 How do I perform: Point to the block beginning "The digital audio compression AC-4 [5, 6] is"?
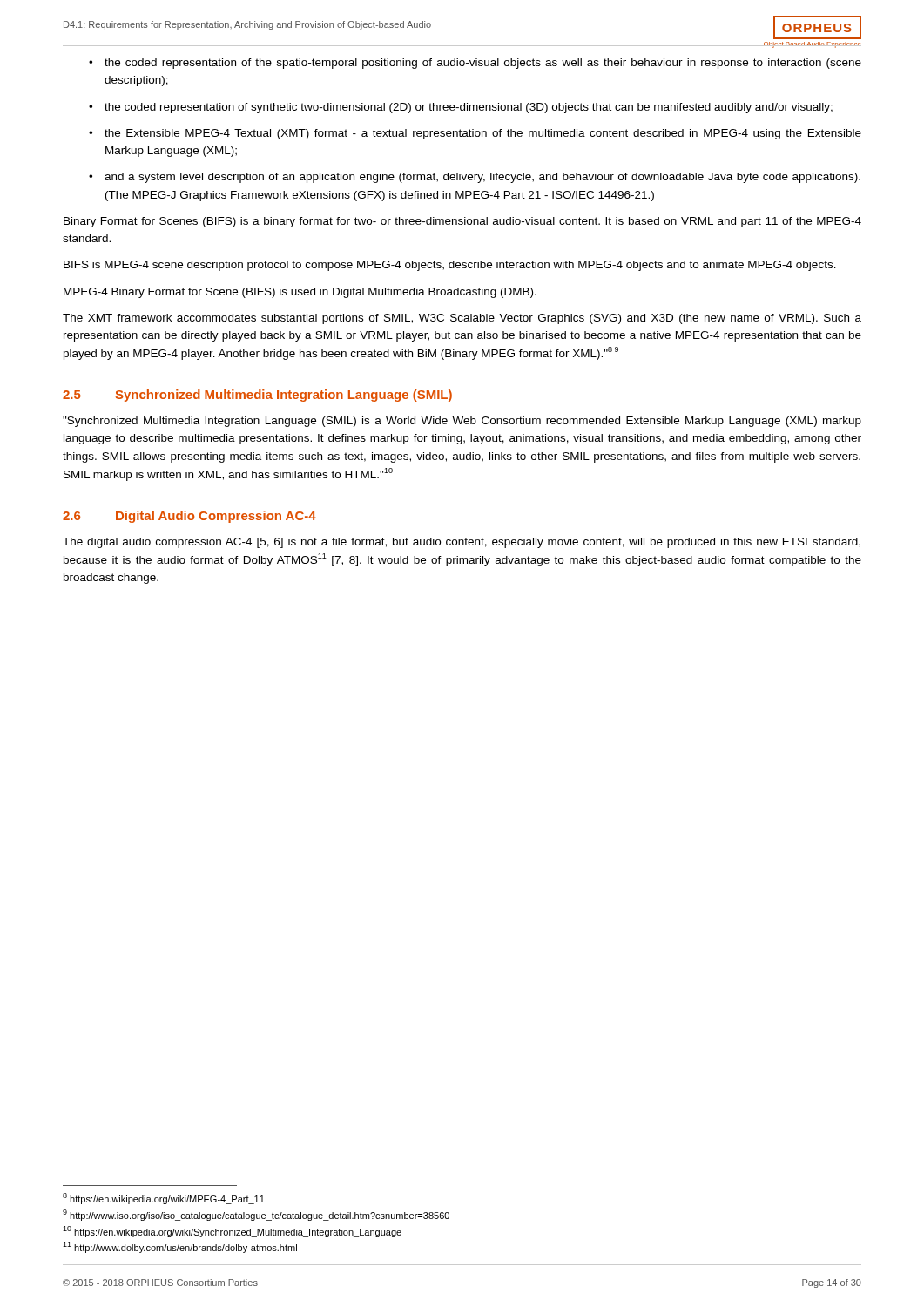point(462,559)
